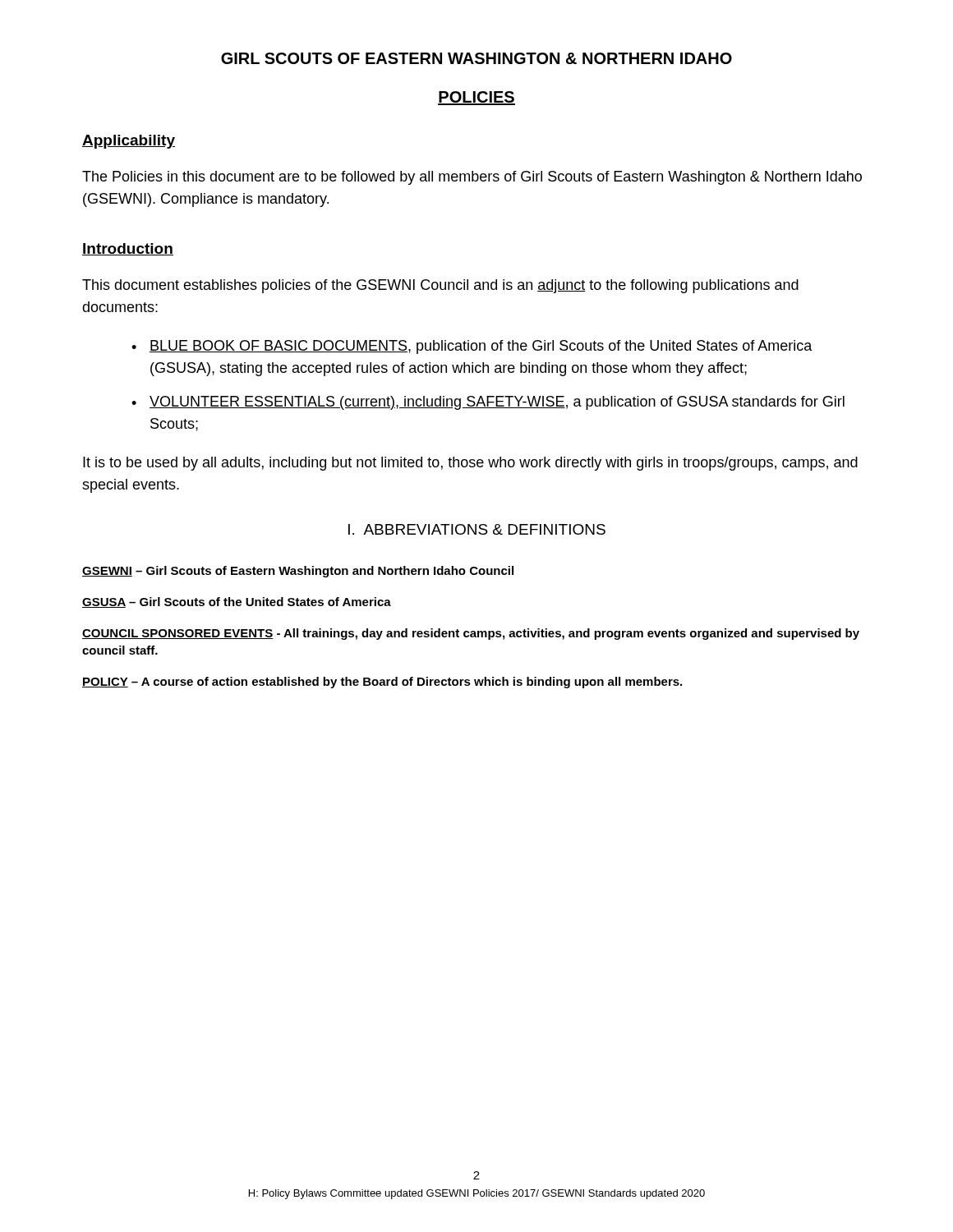Where does it say "I. ABBREVIATIONS & DEFINITIONS"?

click(x=476, y=529)
